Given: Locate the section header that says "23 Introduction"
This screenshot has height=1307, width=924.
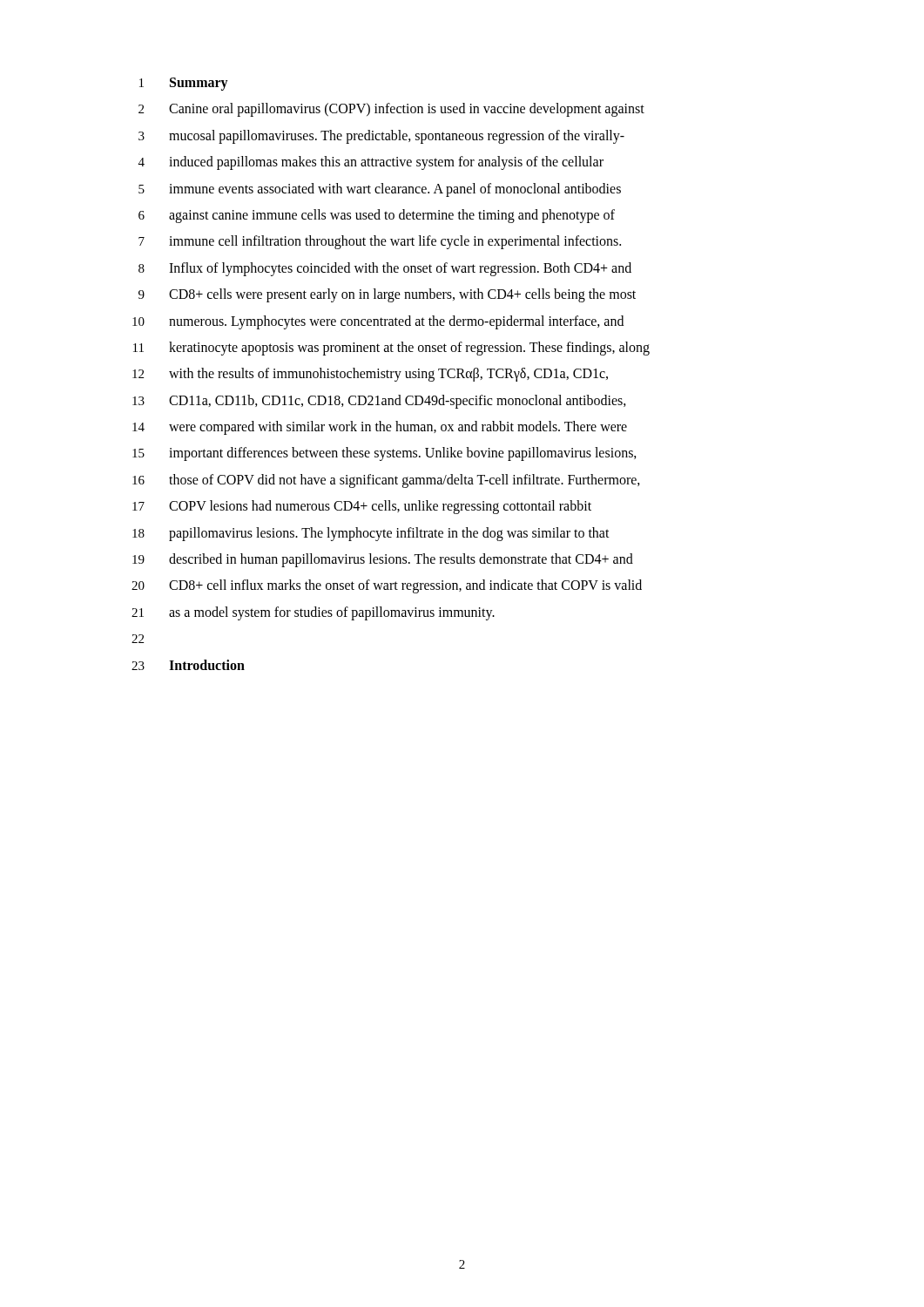Looking at the screenshot, I should pyautogui.click(x=188, y=665).
